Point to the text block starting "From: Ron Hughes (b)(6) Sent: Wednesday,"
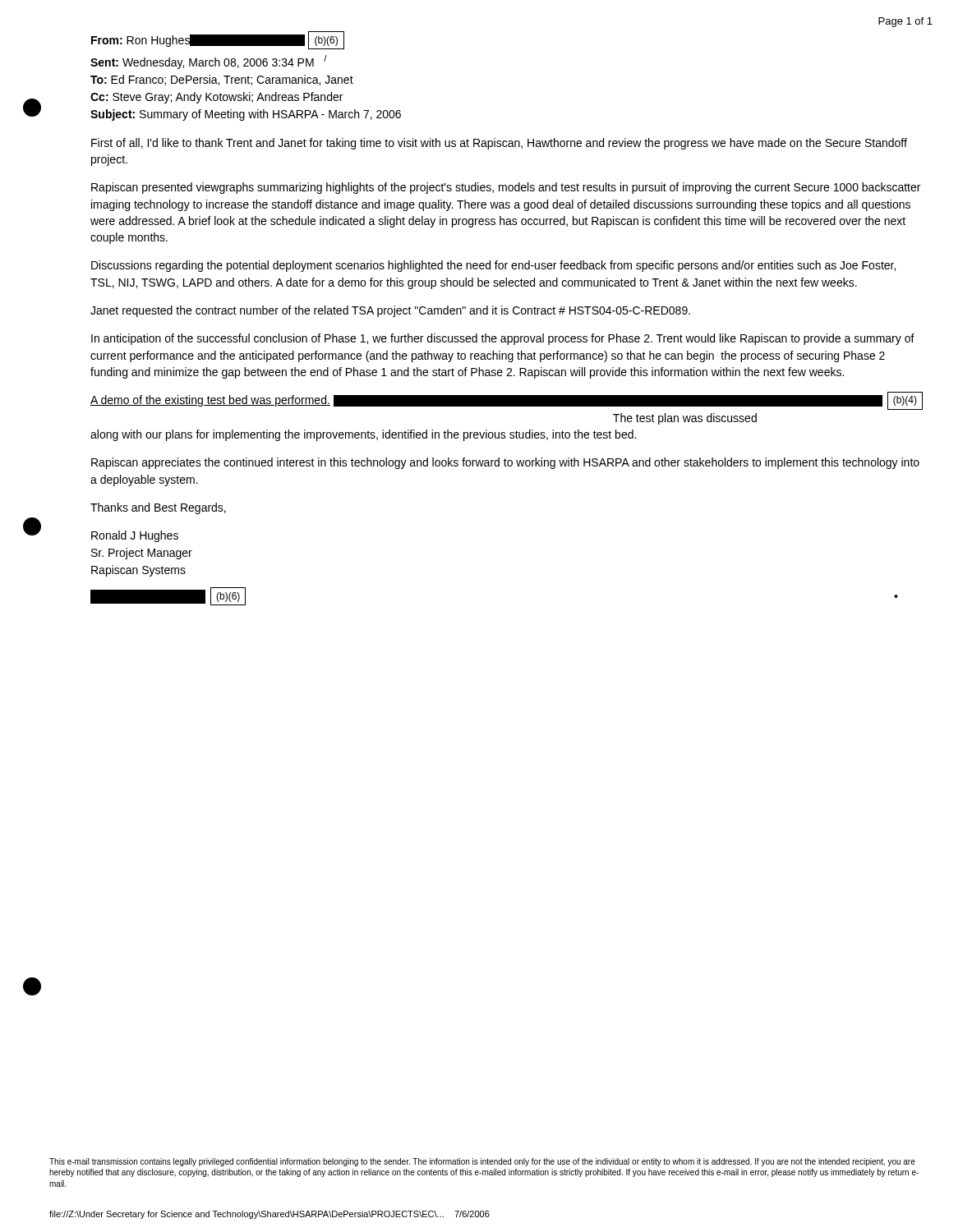 click(x=218, y=40)
